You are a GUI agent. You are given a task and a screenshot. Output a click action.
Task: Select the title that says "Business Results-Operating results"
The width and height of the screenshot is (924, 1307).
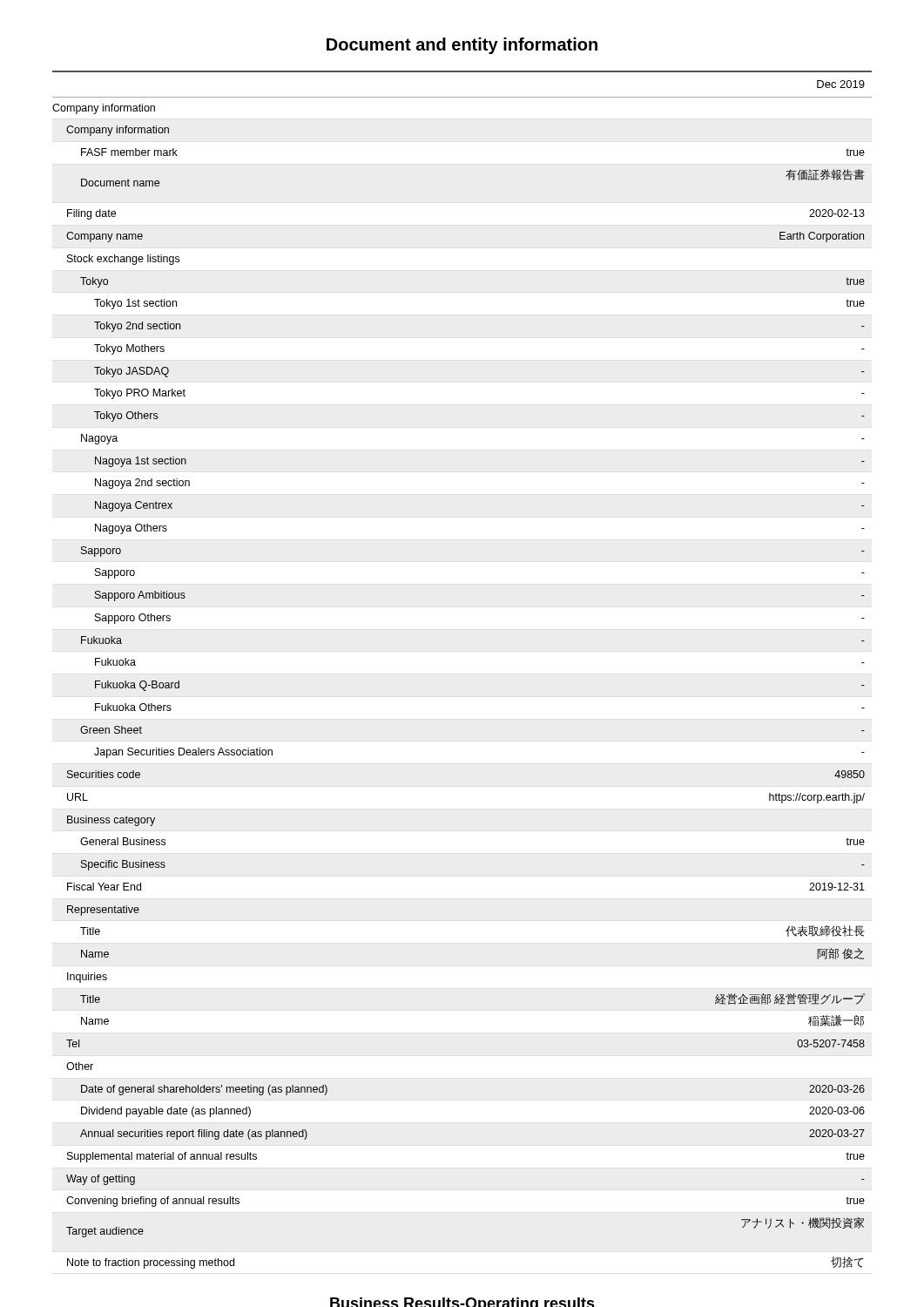coord(462,1301)
